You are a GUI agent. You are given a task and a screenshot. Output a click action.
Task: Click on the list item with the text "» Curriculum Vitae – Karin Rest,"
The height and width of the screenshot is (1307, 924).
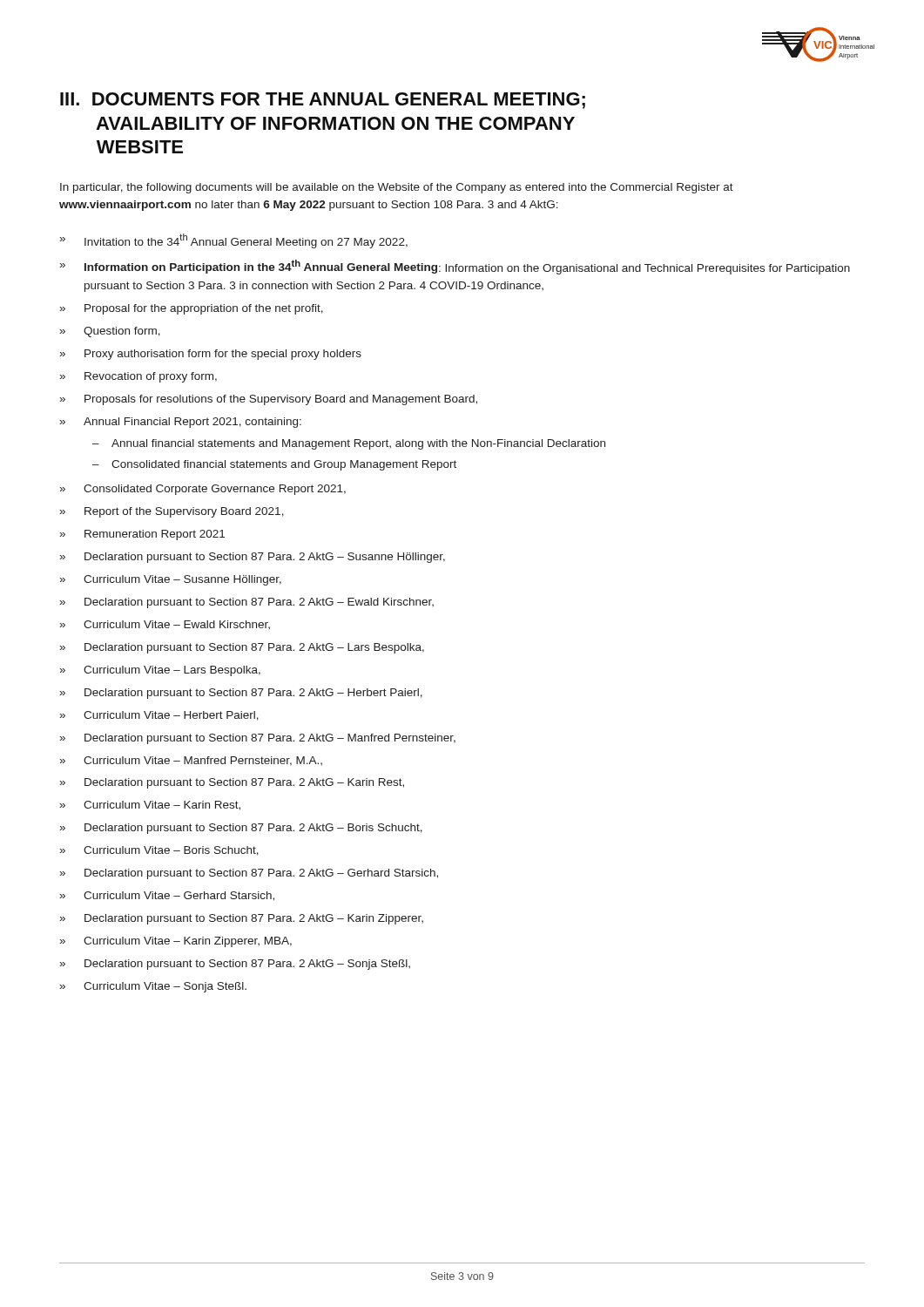[x=150, y=806]
